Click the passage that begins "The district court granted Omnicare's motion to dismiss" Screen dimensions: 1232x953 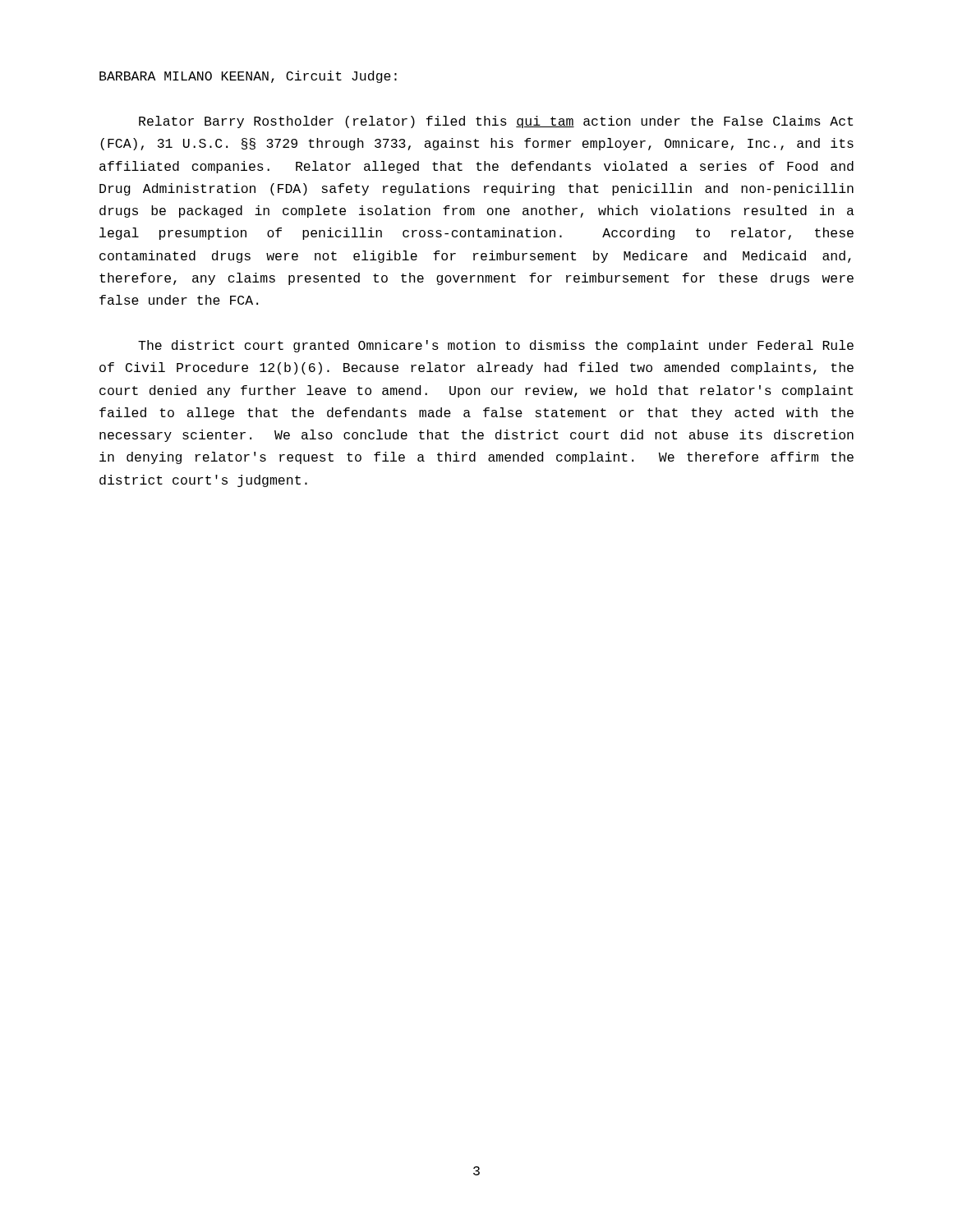[476, 413]
